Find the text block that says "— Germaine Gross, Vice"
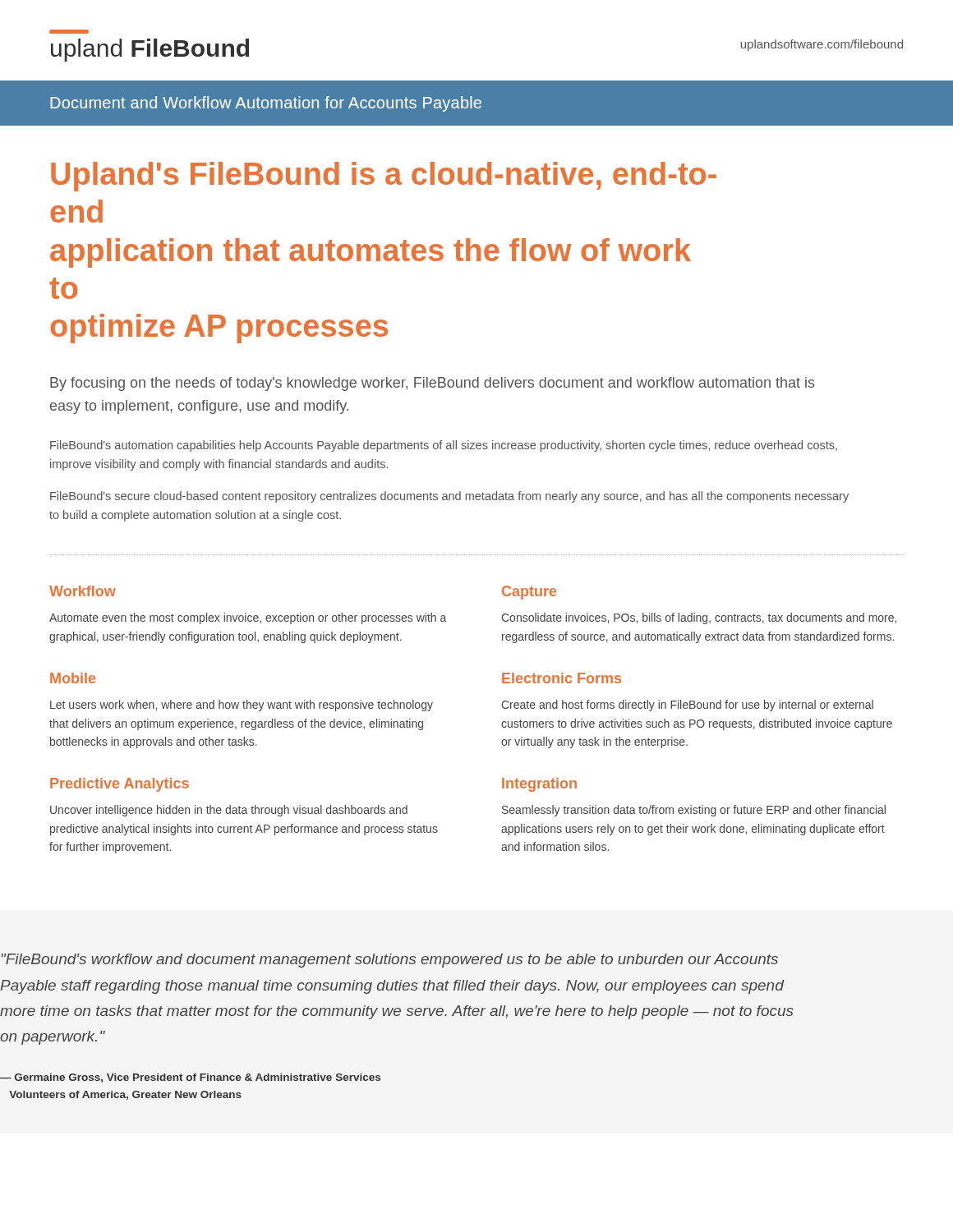 coord(190,1086)
